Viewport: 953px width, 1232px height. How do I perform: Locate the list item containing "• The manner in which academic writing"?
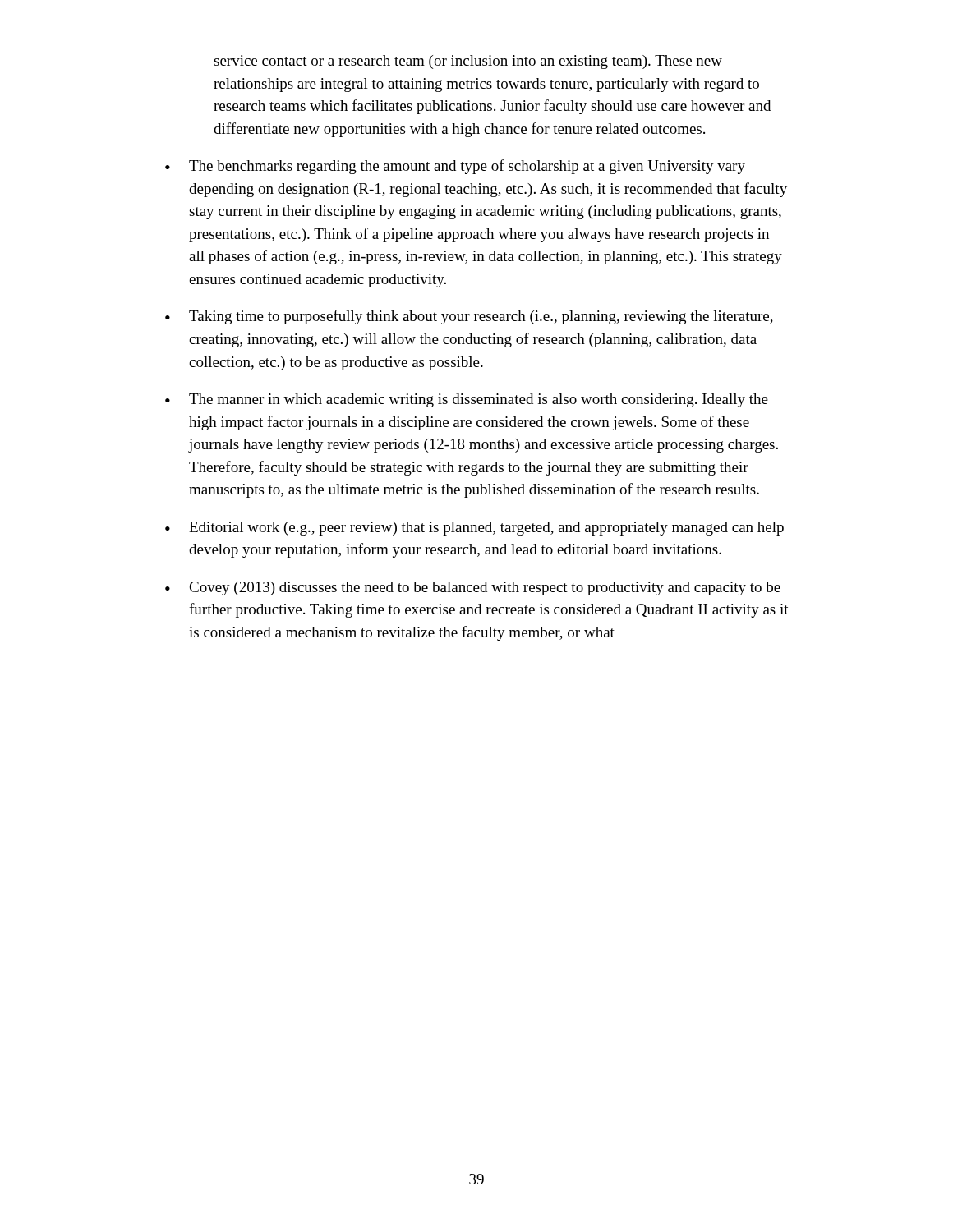point(476,444)
